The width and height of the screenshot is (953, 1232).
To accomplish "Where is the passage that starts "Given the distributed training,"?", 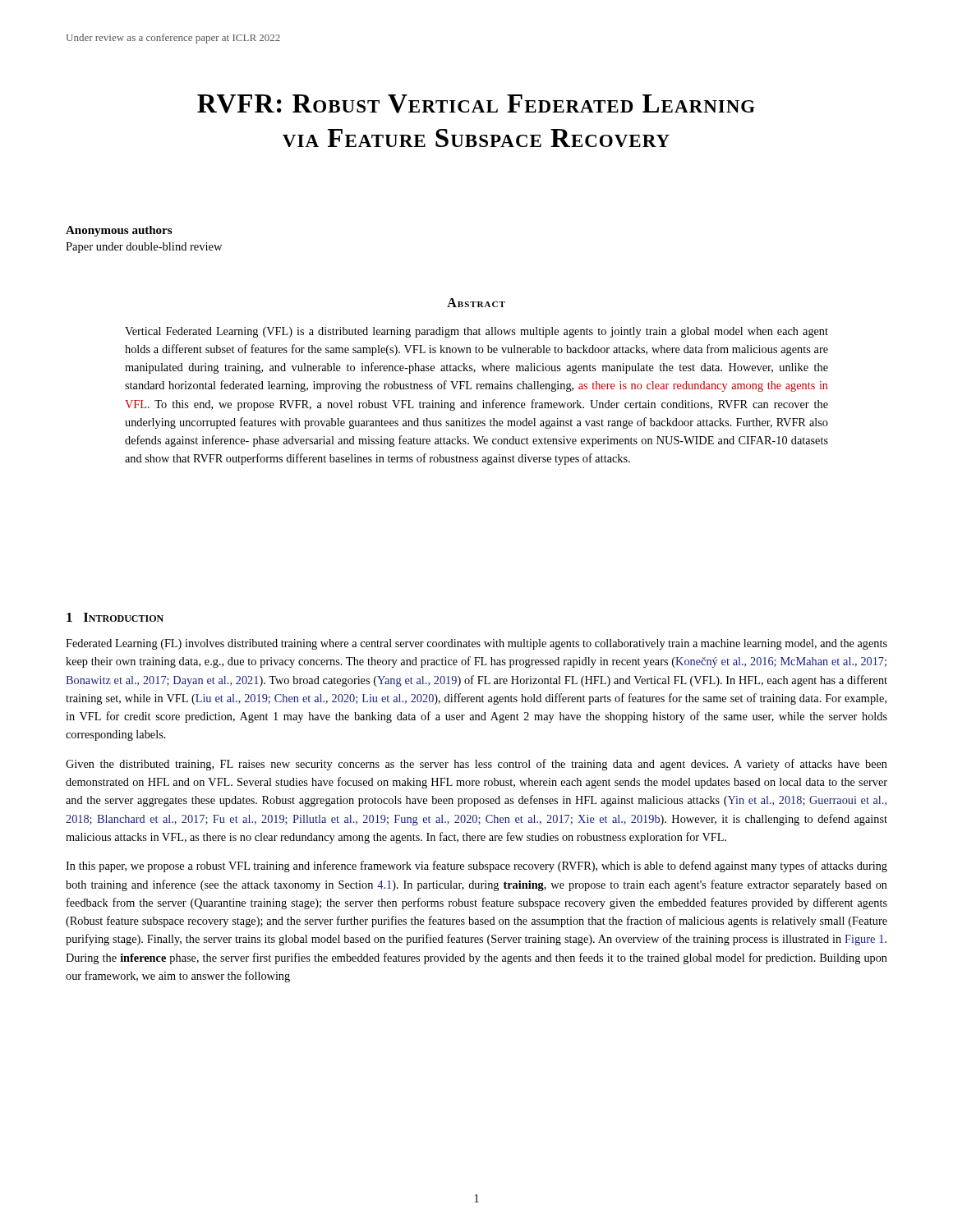I will (x=476, y=800).
